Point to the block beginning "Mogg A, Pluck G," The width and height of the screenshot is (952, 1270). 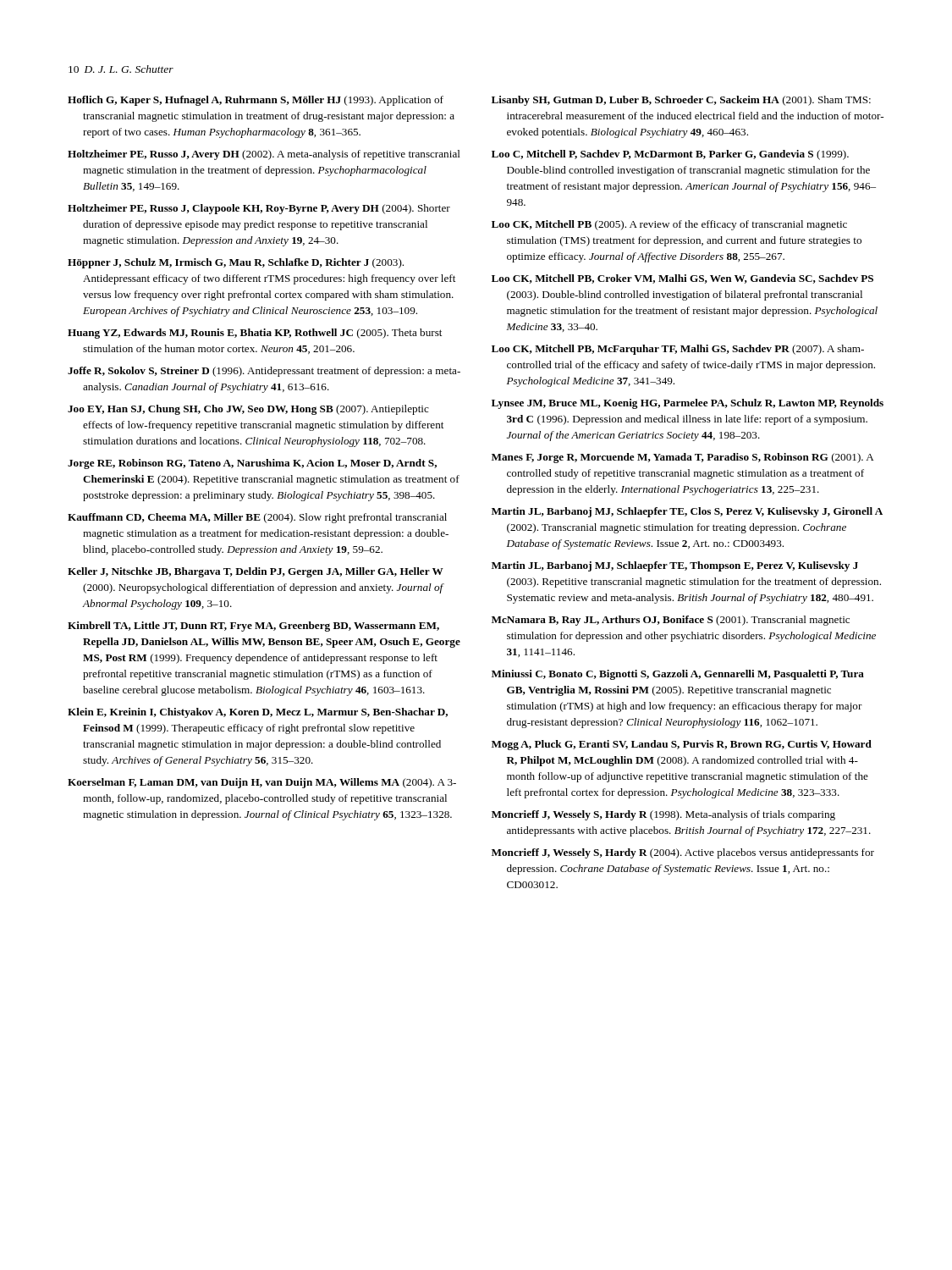click(681, 768)
